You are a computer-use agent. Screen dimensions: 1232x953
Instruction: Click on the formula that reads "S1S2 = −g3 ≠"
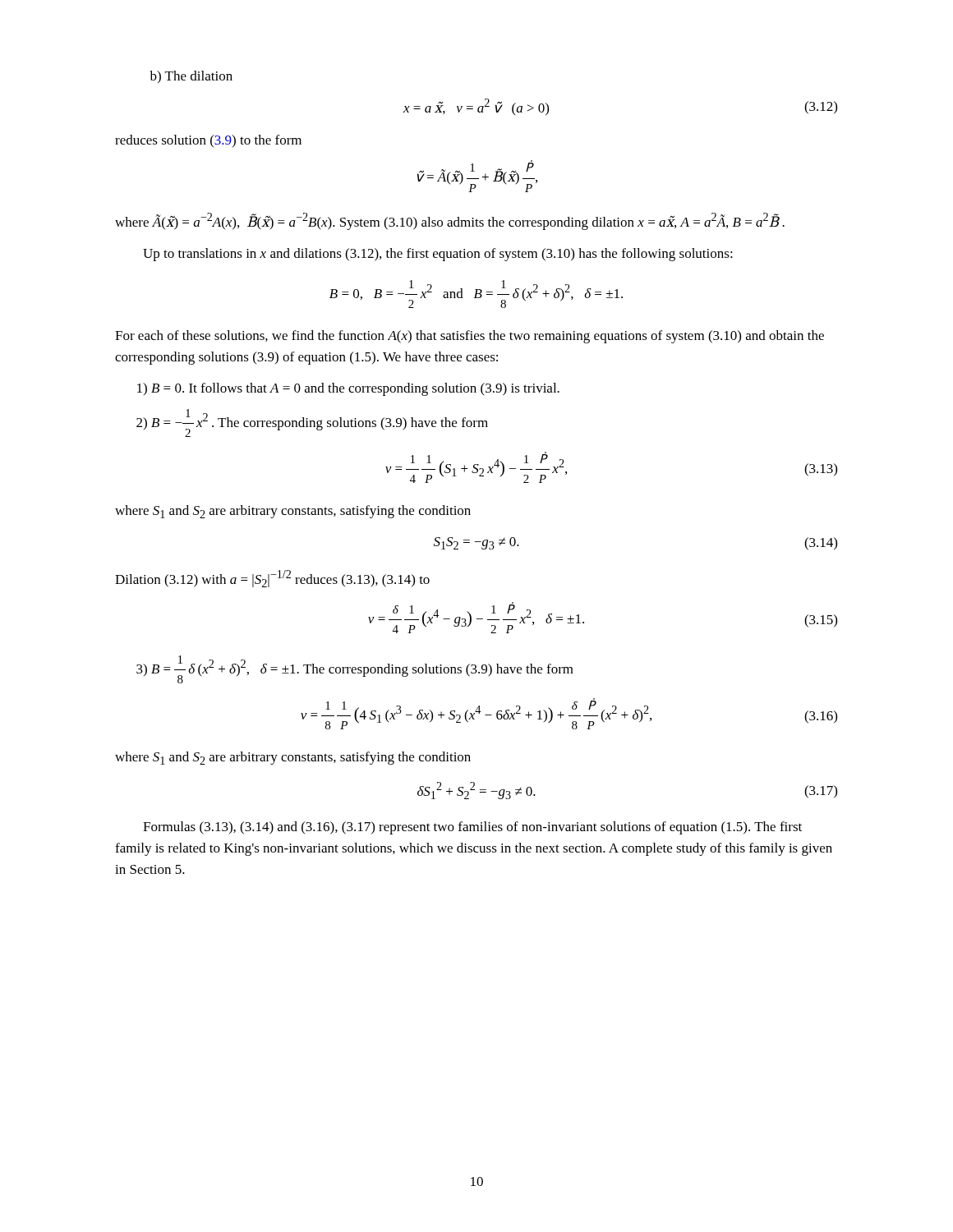pos(483,543)
